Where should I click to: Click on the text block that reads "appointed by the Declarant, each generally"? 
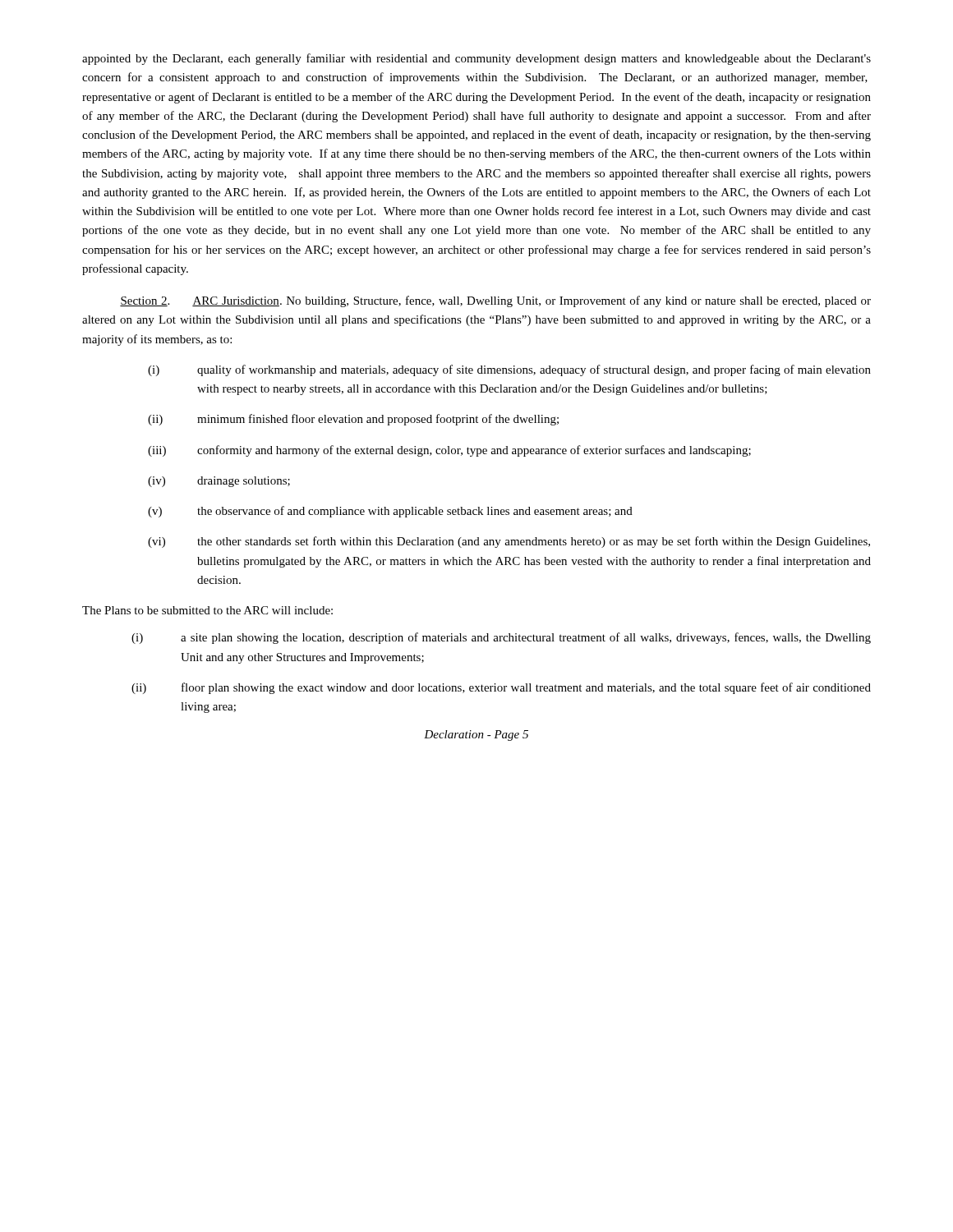(x=476, y=163)
